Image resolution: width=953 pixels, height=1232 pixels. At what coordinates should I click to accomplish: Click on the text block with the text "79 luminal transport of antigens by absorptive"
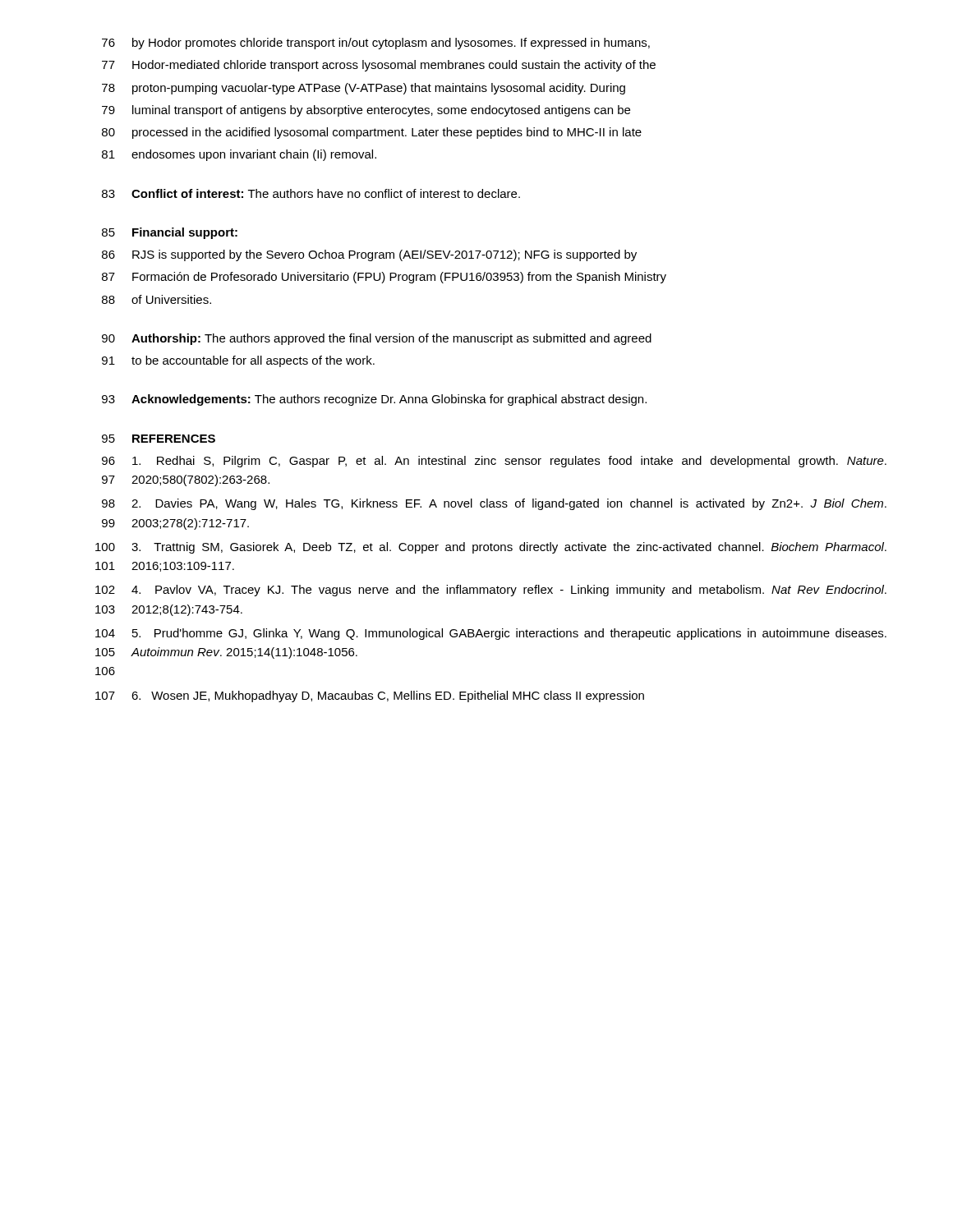pos(485,110)
